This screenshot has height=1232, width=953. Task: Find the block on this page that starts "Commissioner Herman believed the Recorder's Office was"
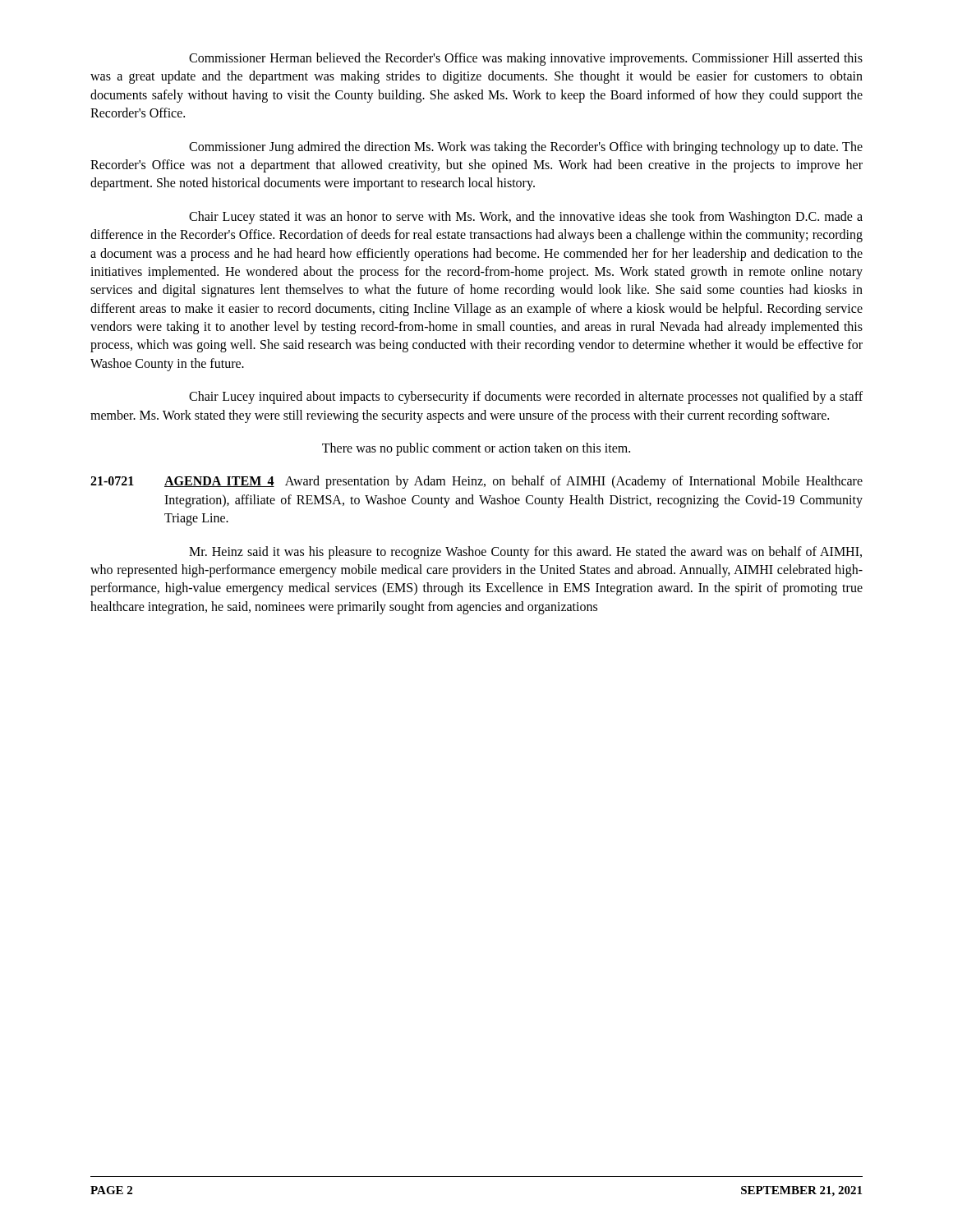click(x=476, y=85)
